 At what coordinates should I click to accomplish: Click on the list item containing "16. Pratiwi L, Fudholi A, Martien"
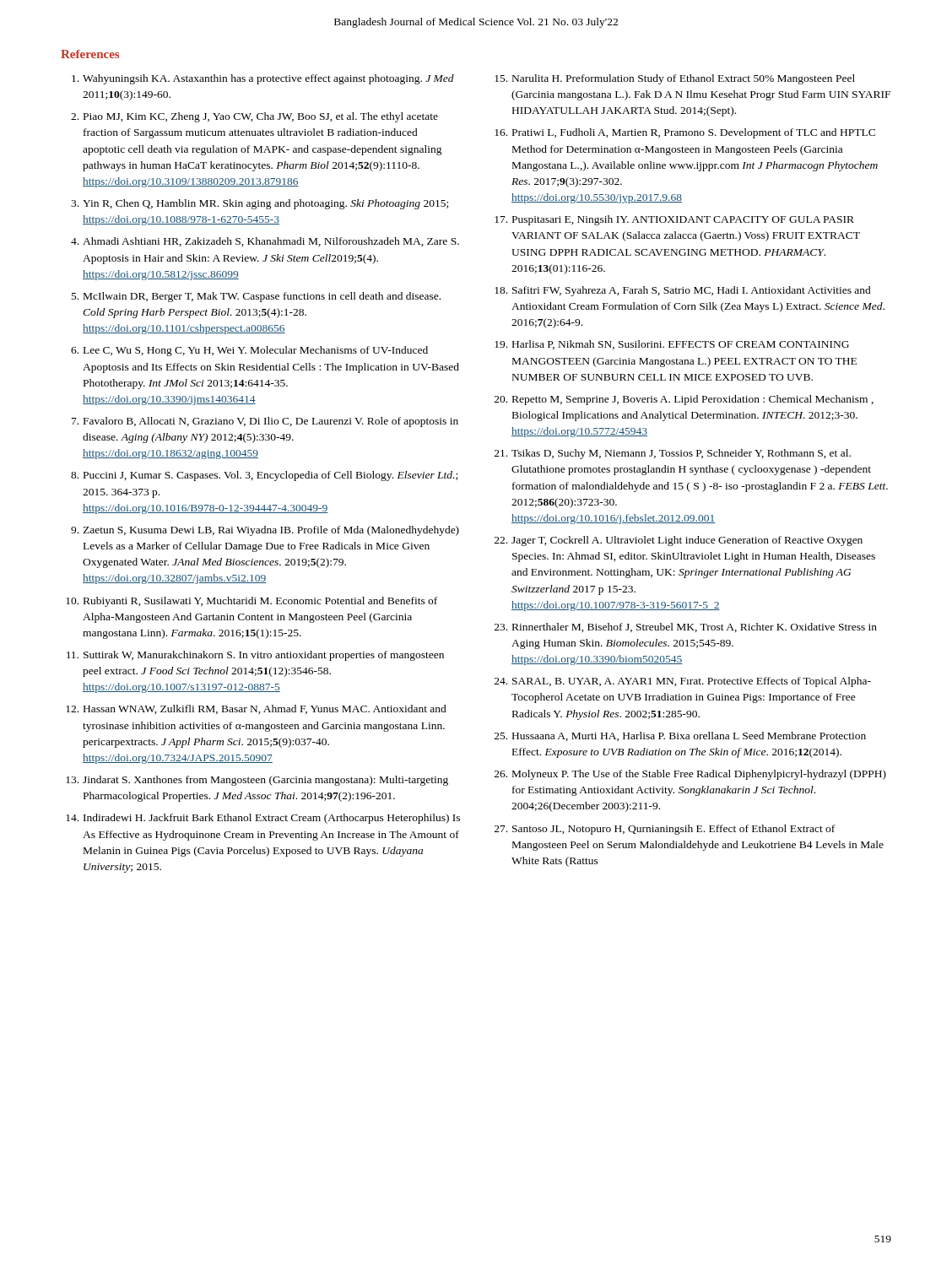coord(690,165)
